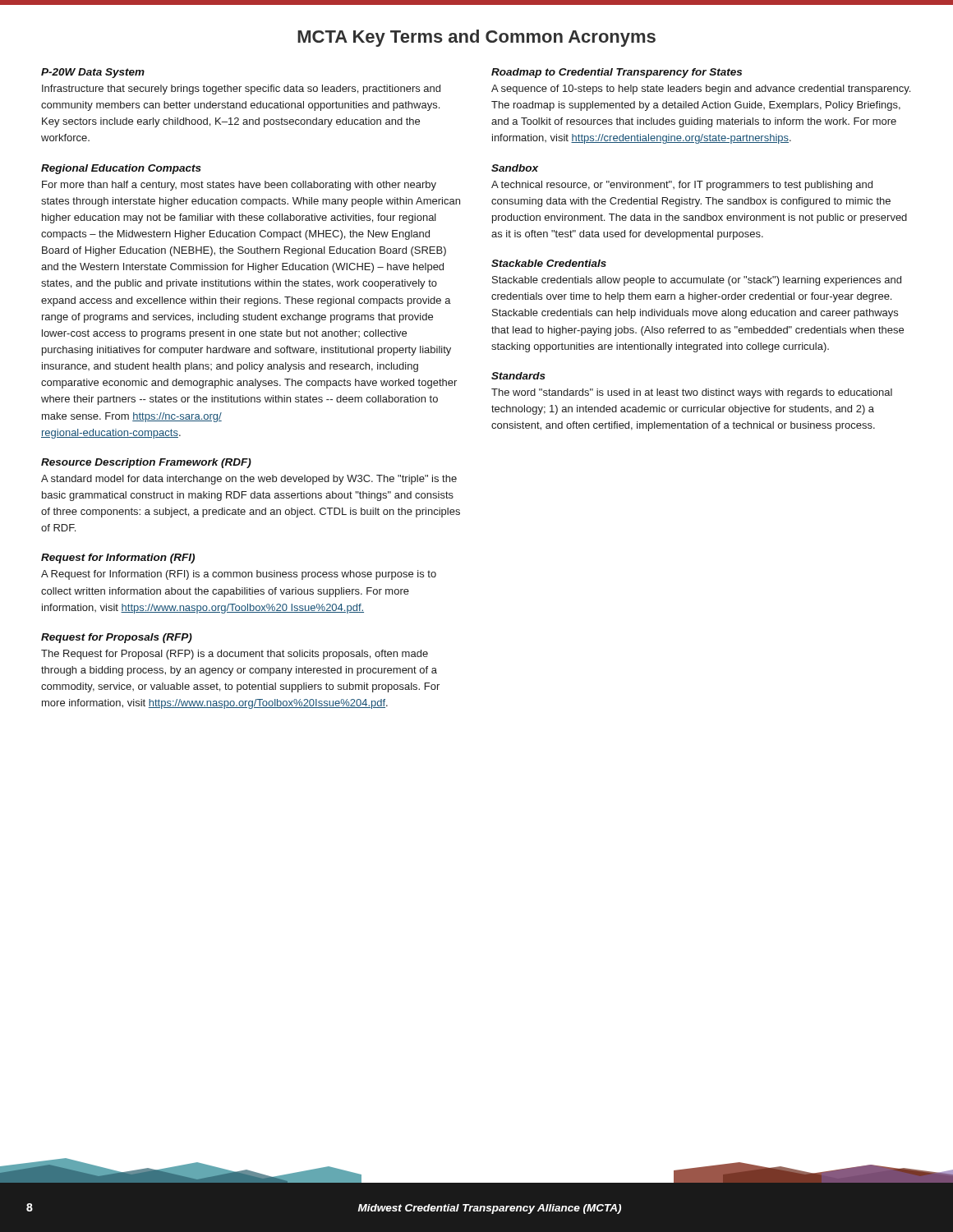This screenshot has height=1232, width=953.
Task: Click on the text block that says "Sandbox A technical resource, or"
Action: point(702,202)
